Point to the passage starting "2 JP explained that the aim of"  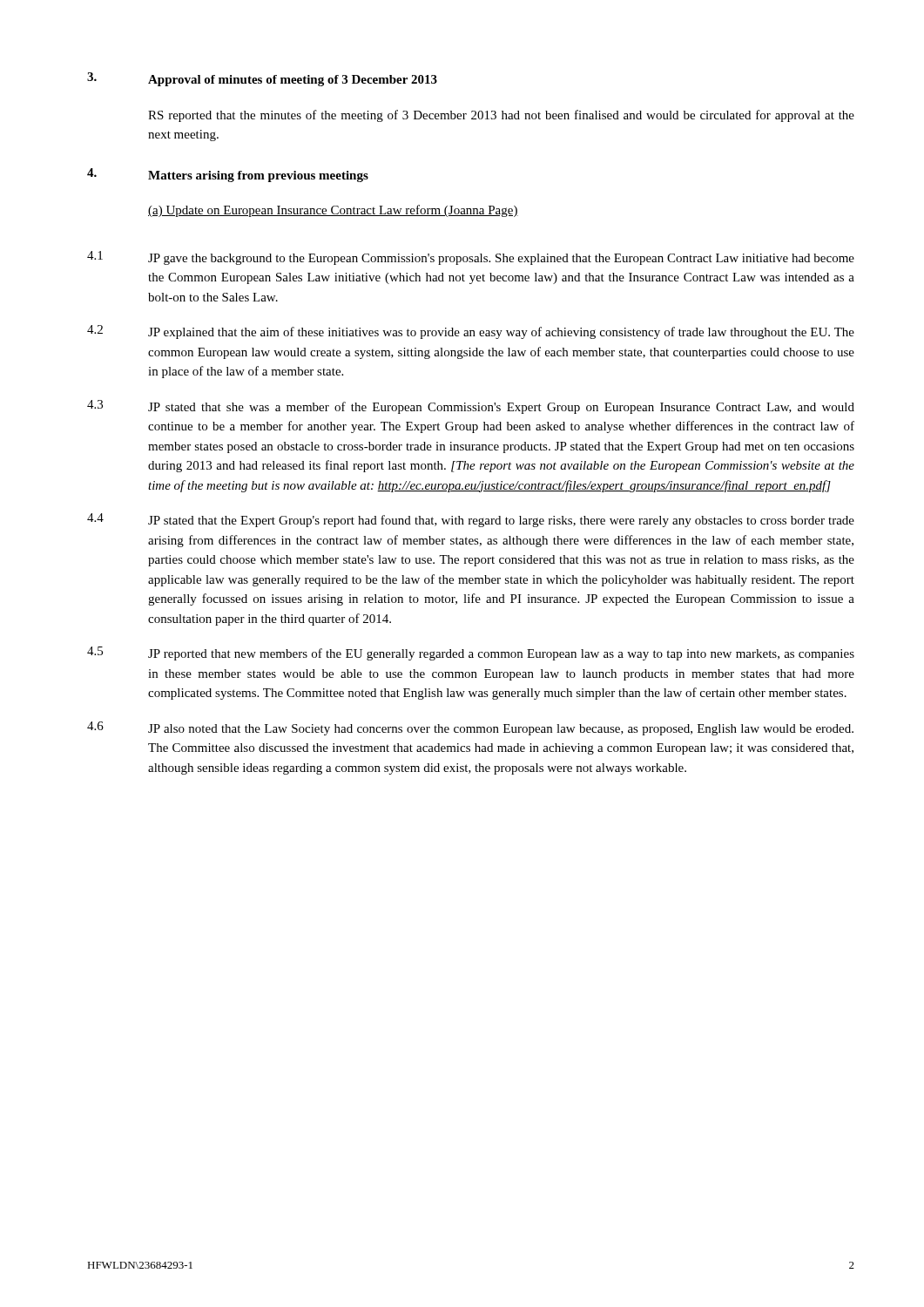471,352
